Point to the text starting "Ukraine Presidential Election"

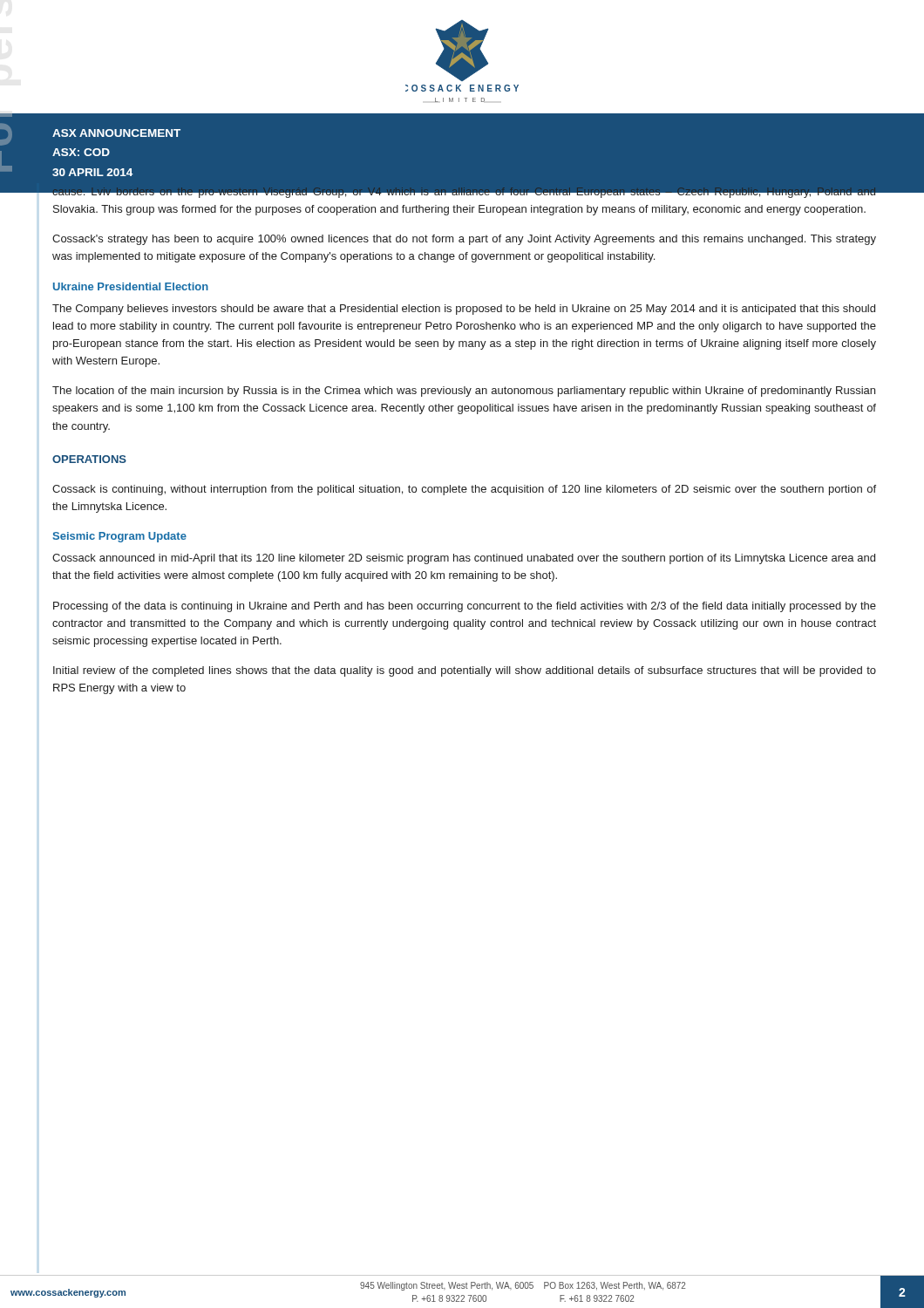coord(130,286)
